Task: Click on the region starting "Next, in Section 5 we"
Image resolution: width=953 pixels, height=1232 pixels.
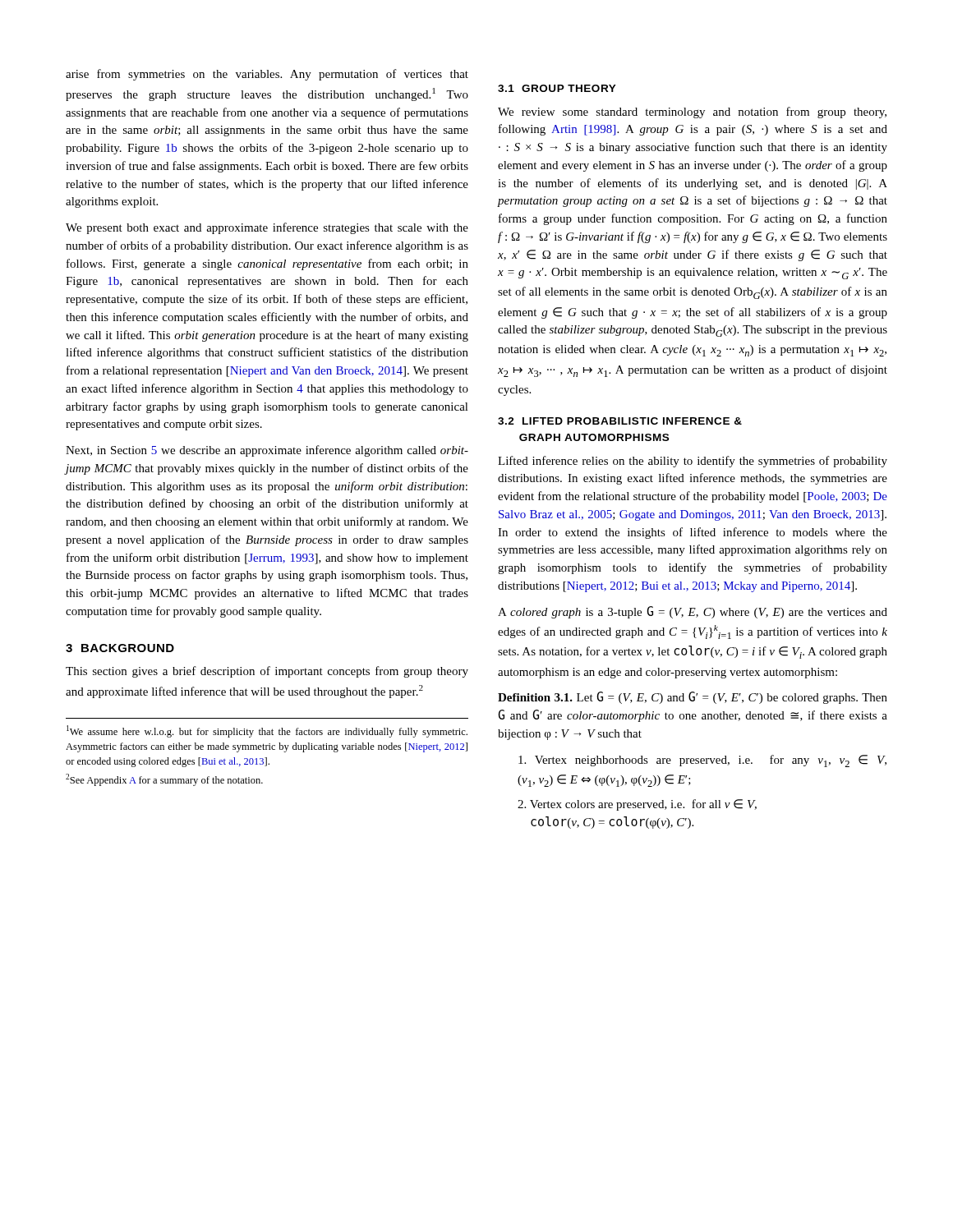Action: click(267, 531)
